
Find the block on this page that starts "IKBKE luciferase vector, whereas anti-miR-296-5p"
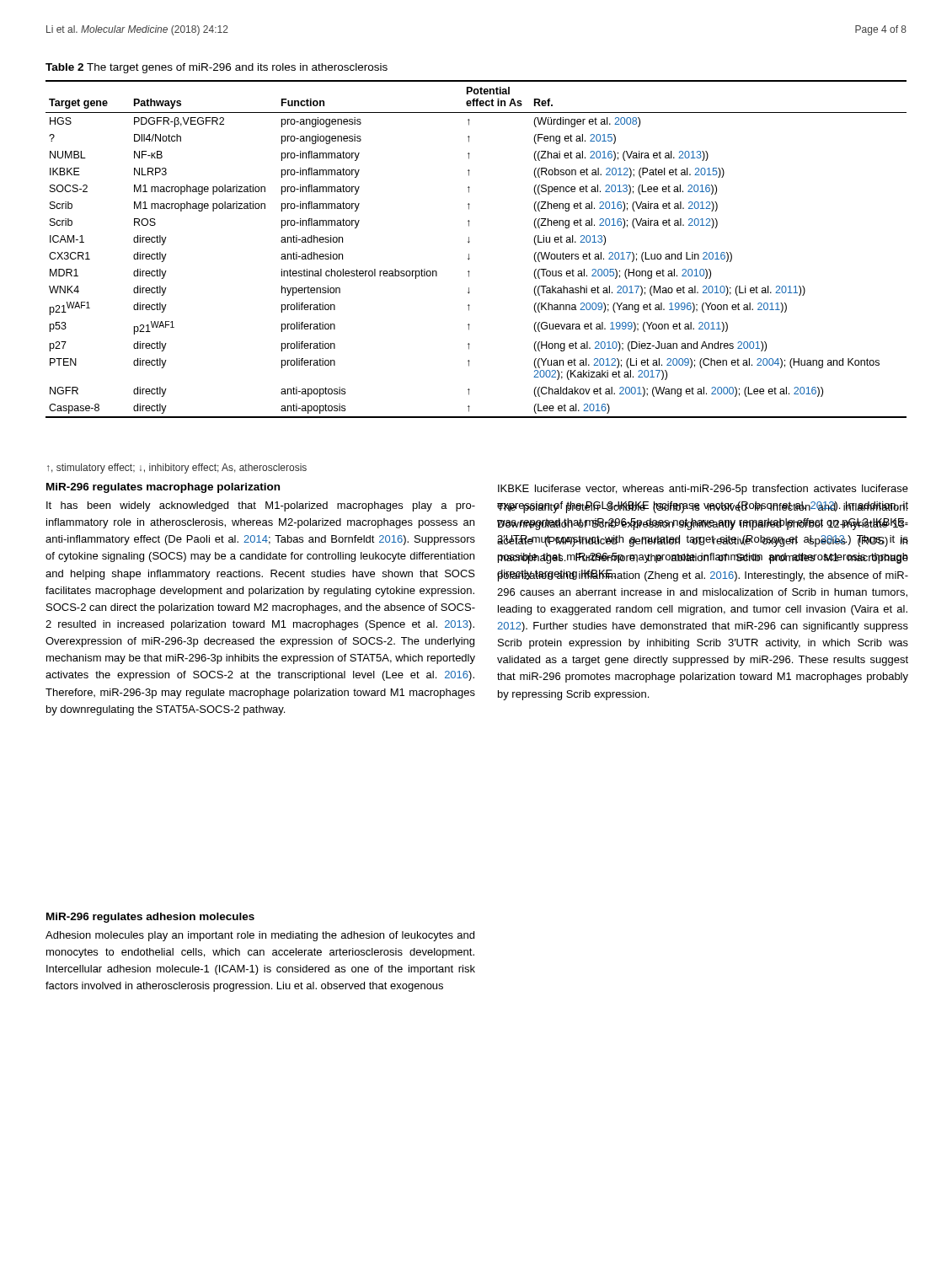[x=703, y=531]
